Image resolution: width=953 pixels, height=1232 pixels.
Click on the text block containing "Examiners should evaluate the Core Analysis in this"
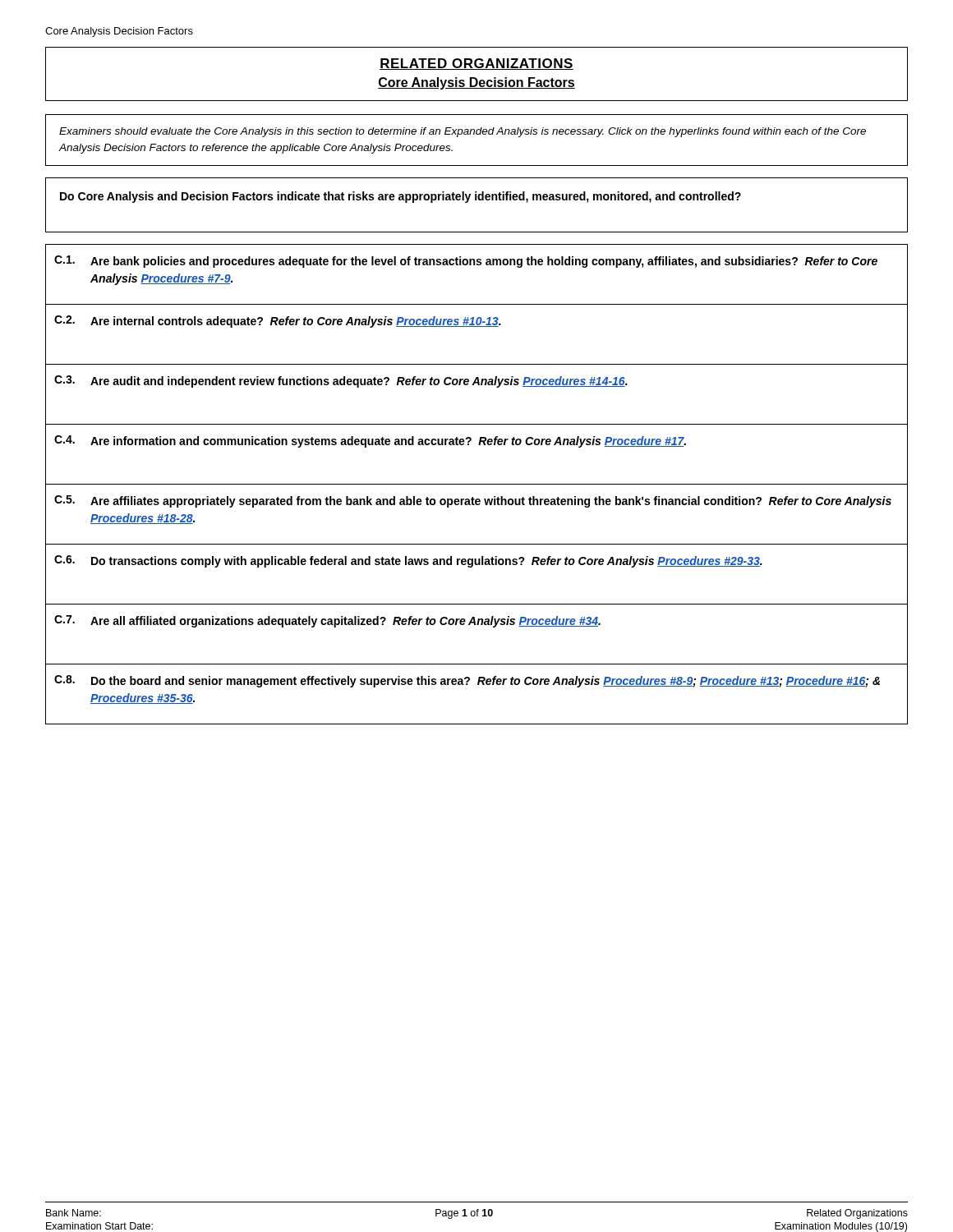click(x=463, y=139)
